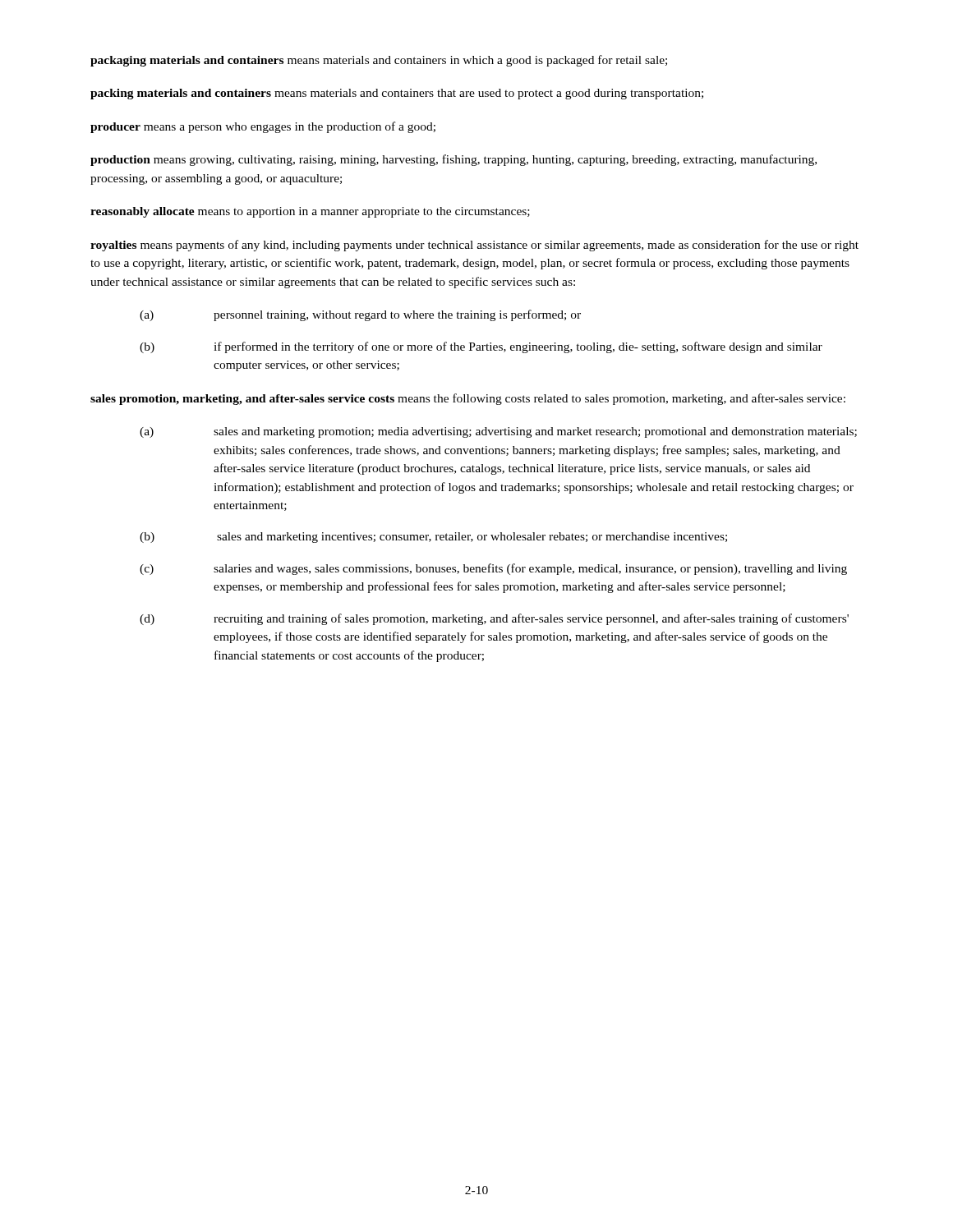Locate the block of text that opens with "packaging materials and"

pos(379,60)
